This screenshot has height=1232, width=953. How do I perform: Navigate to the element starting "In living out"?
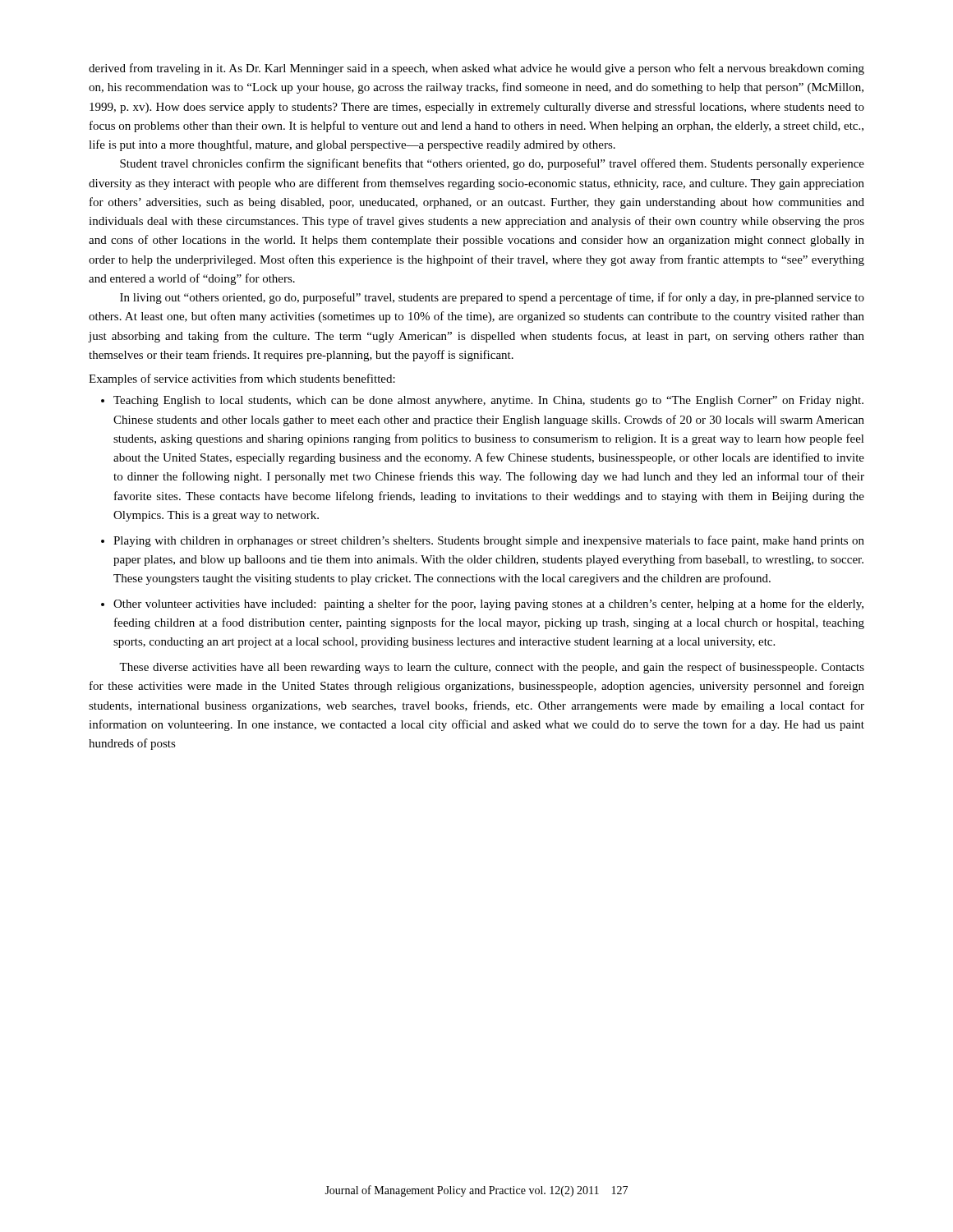point(476,326)
